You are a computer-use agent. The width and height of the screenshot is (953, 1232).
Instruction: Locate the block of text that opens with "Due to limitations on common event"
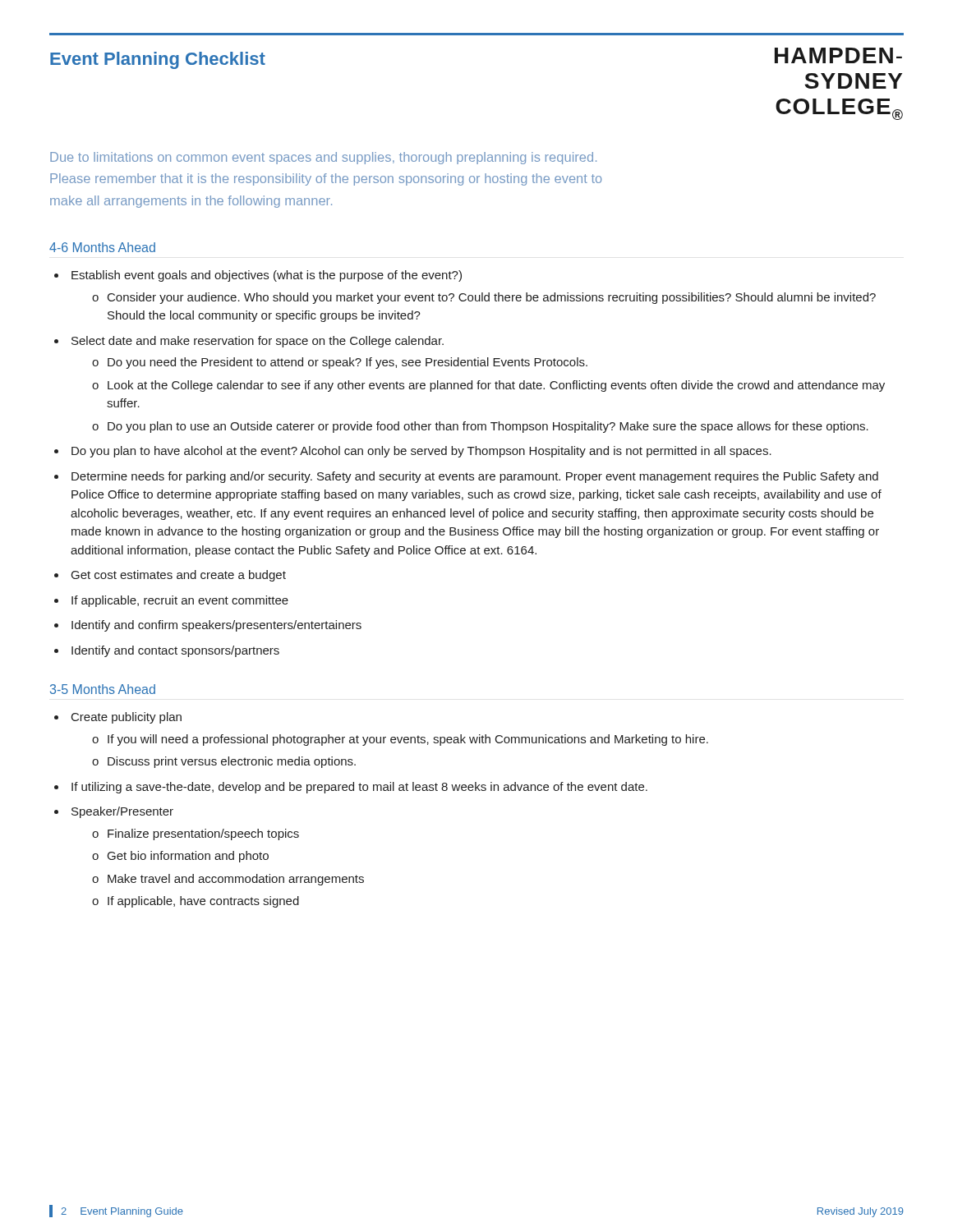pyautogui.click(x=326, y=179)
